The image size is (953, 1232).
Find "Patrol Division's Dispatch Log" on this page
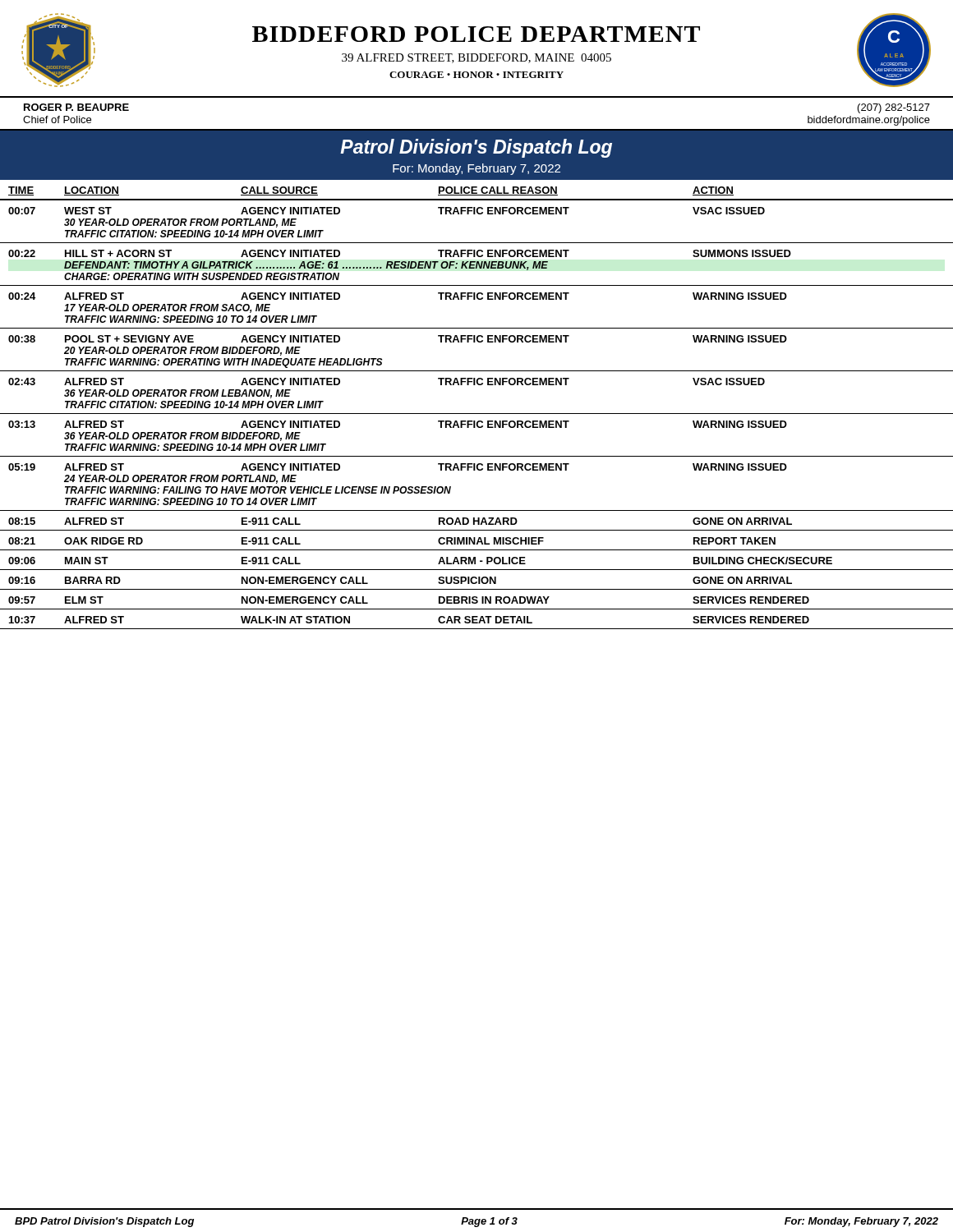(x=476, y=147)
